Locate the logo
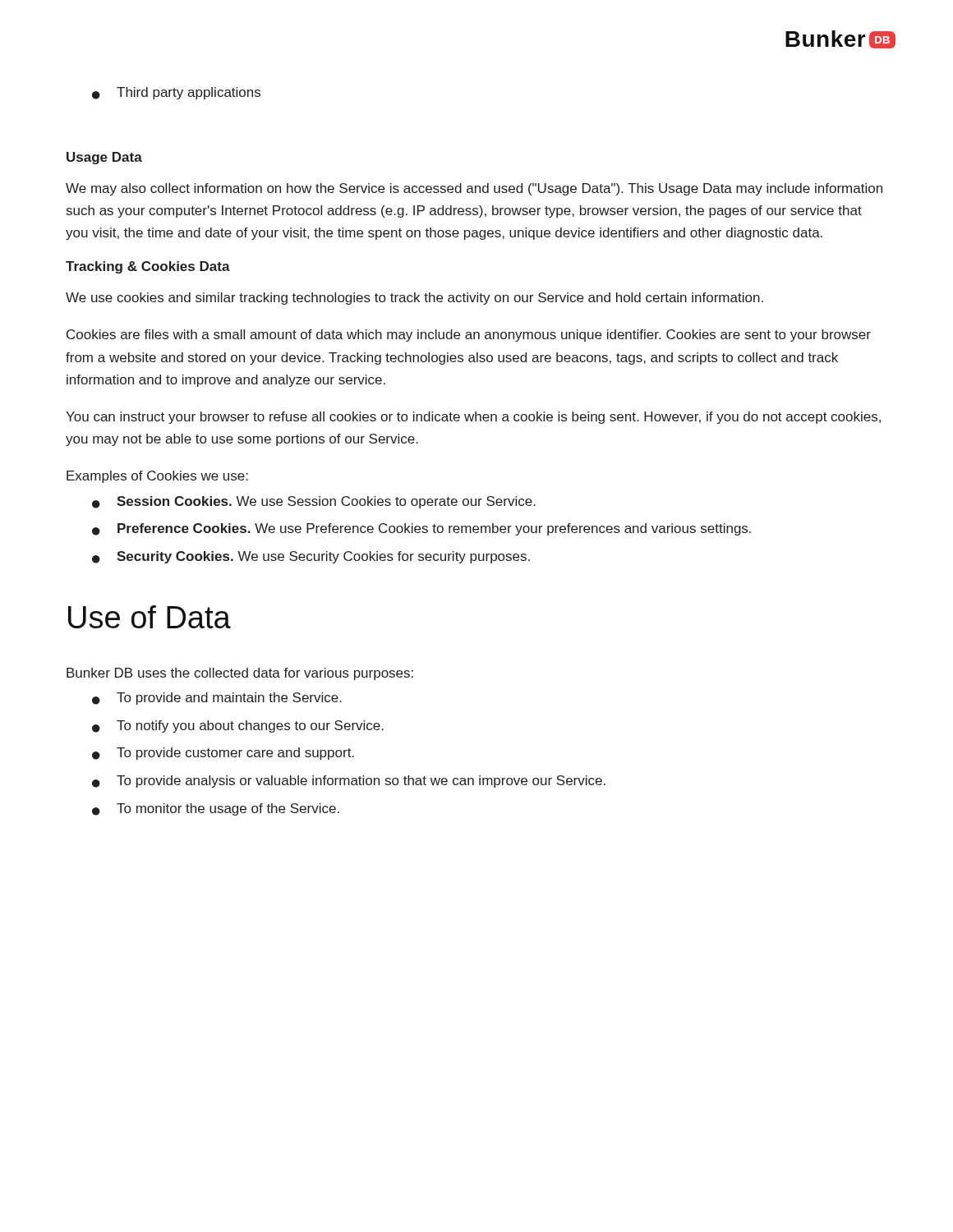 (840, 39)
